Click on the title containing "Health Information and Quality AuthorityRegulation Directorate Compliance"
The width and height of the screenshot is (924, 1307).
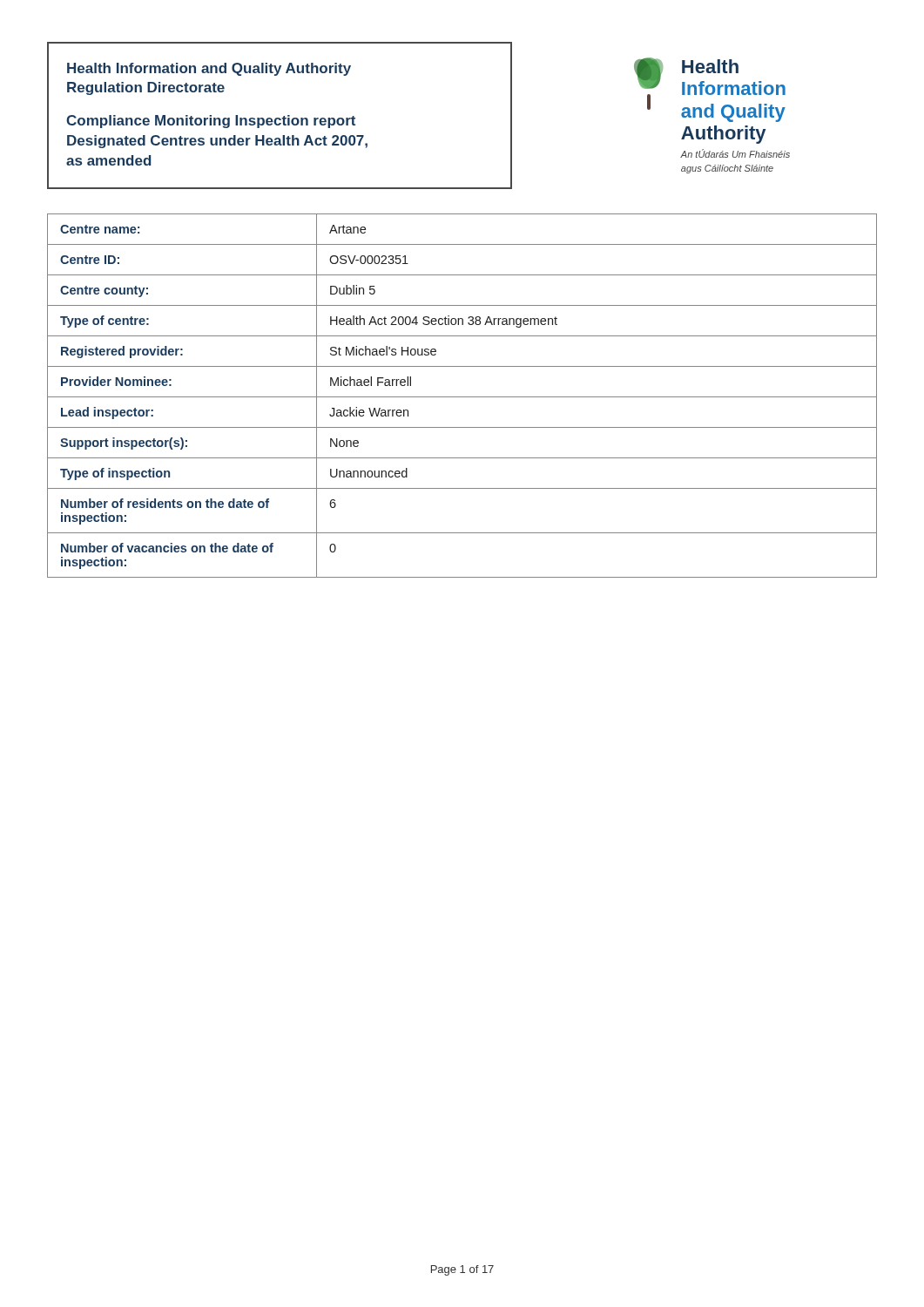coord(462,115)
